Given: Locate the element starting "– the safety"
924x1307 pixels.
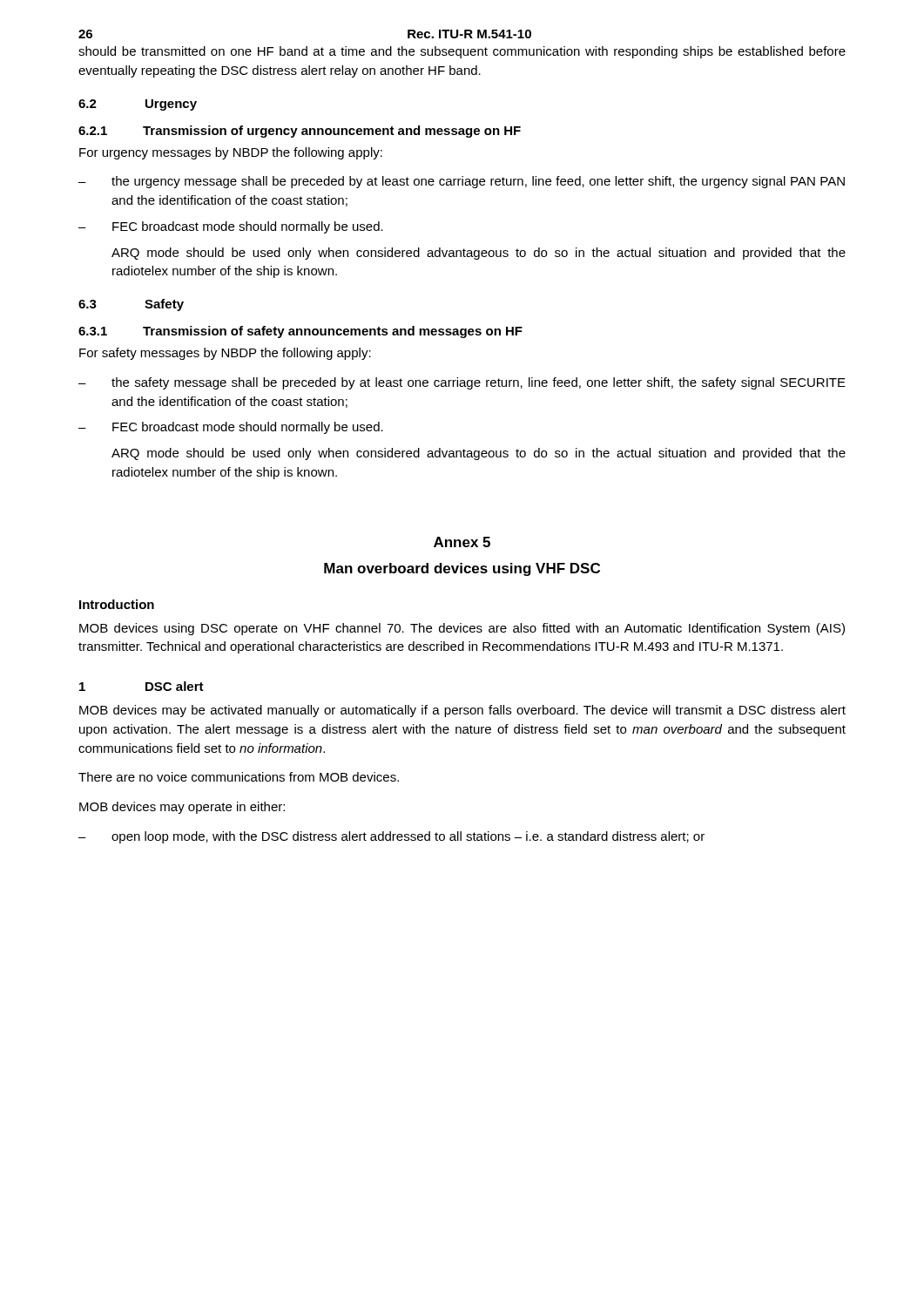Looking at the screenshot, I should [x=462, y=392].
